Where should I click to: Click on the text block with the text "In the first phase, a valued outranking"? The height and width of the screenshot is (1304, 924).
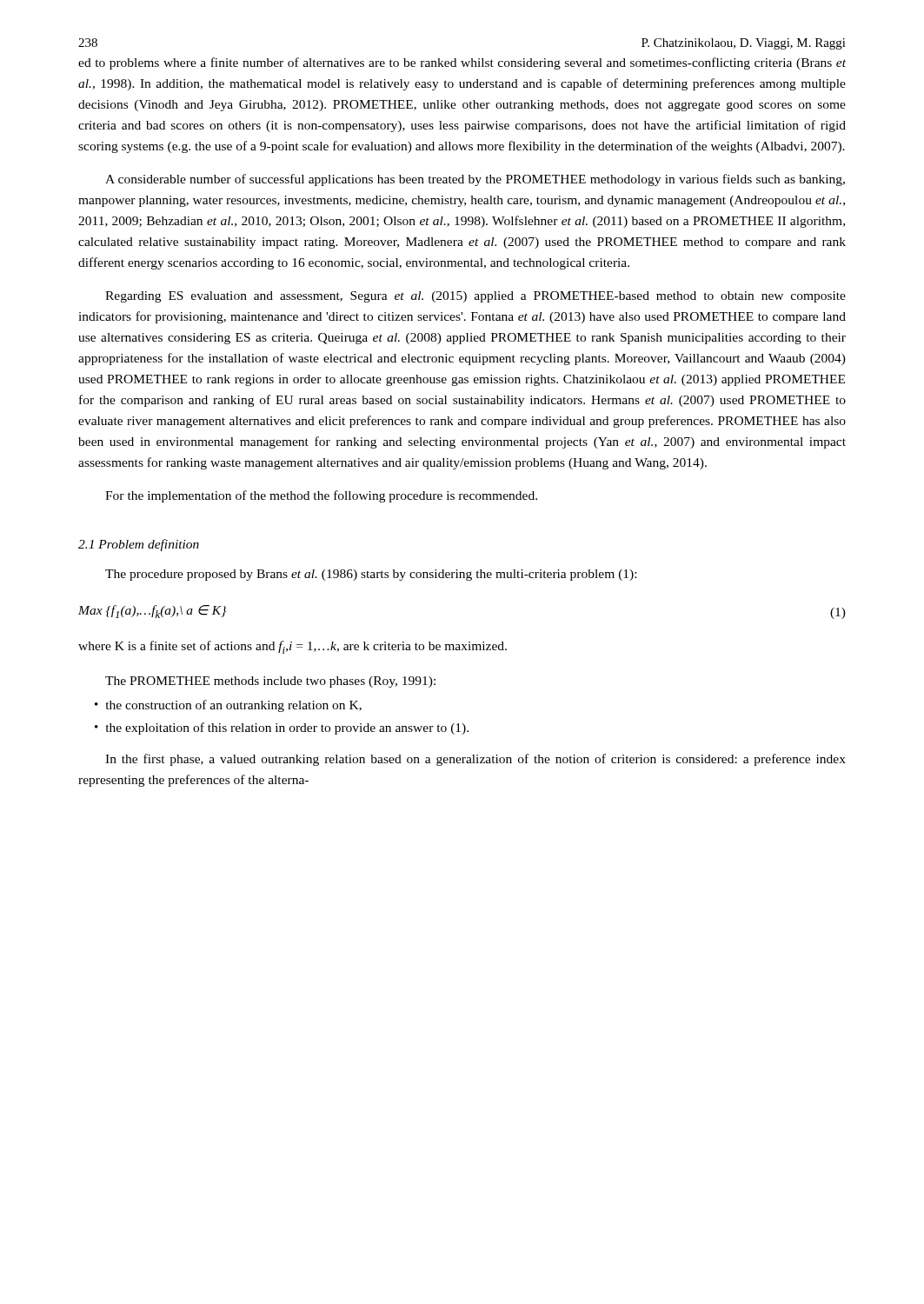point(462,769)
